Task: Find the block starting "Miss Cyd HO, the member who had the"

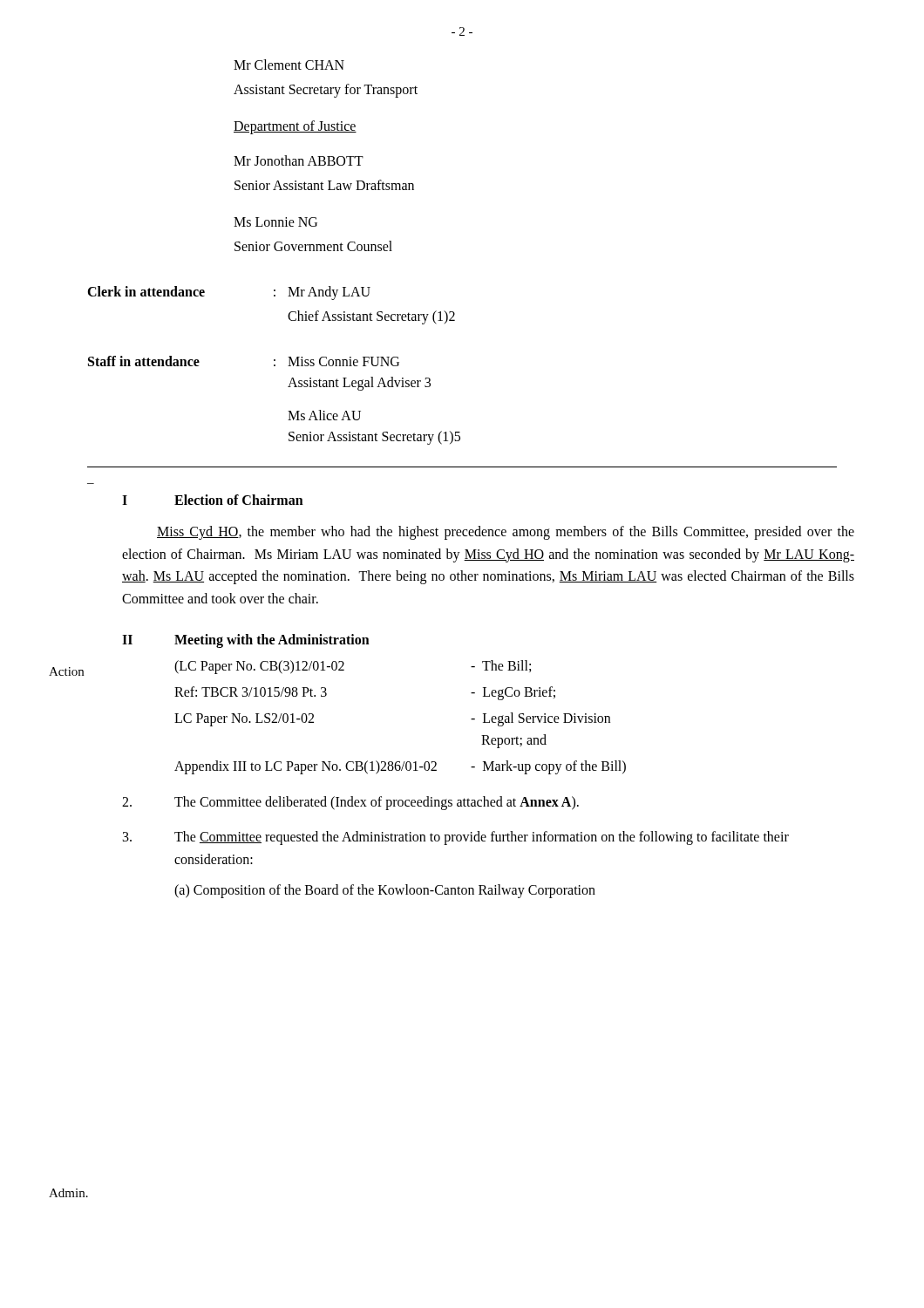Action: (x=488, y=565)
